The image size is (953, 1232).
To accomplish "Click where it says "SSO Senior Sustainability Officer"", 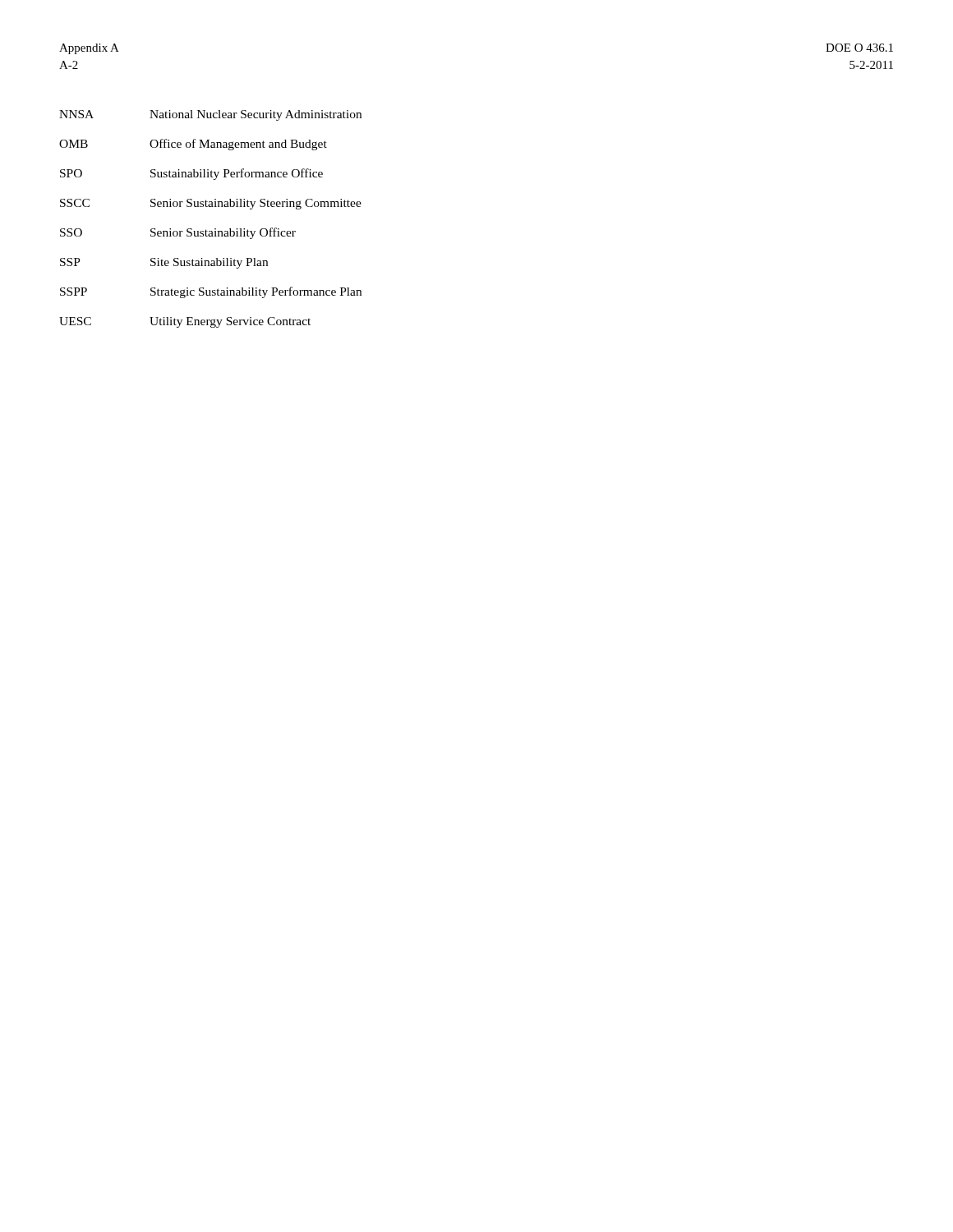I will coord(177,232).
